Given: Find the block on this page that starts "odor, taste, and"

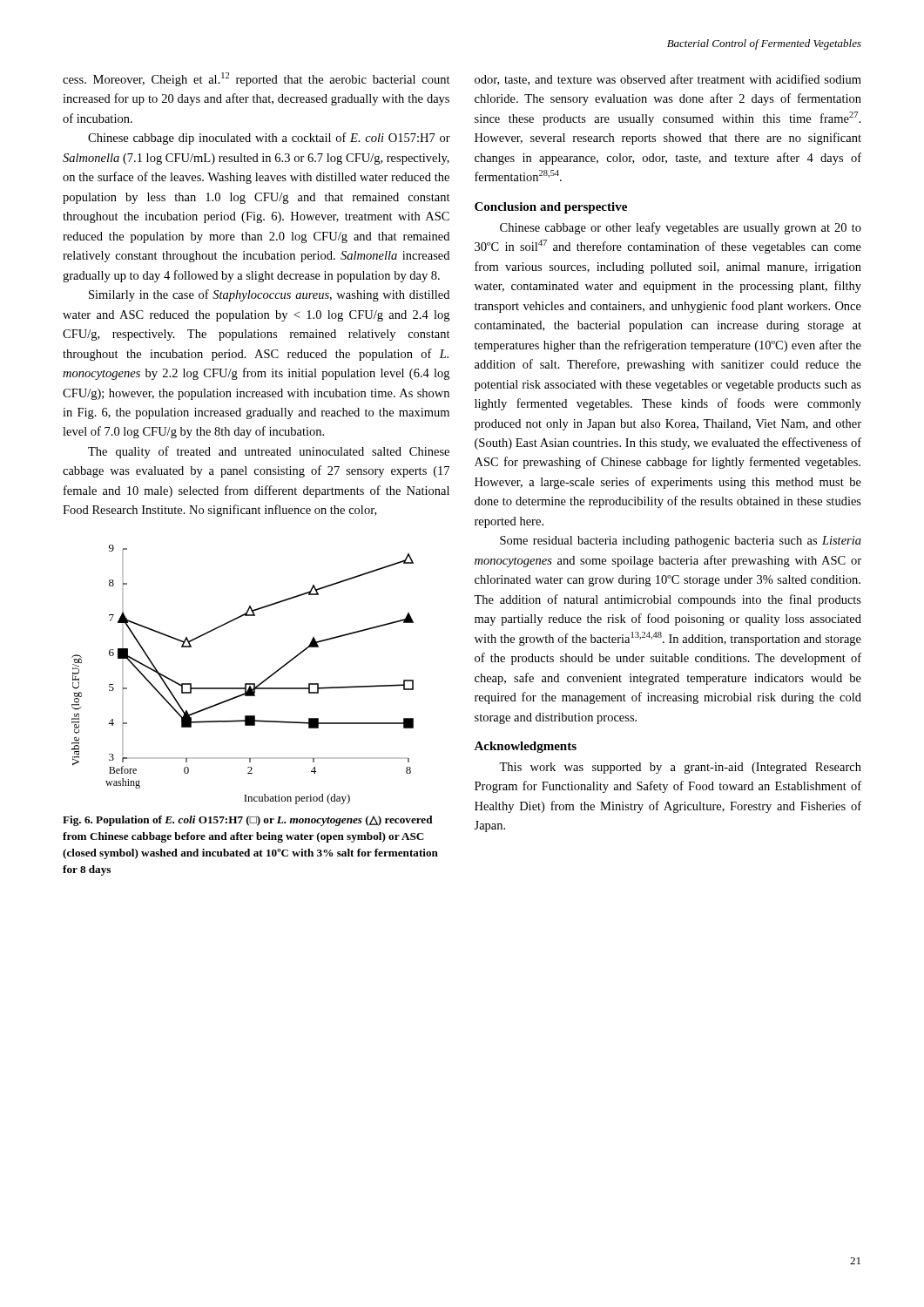Looking at the screenshot, I should pyautogui.click(x=668, y=128).
